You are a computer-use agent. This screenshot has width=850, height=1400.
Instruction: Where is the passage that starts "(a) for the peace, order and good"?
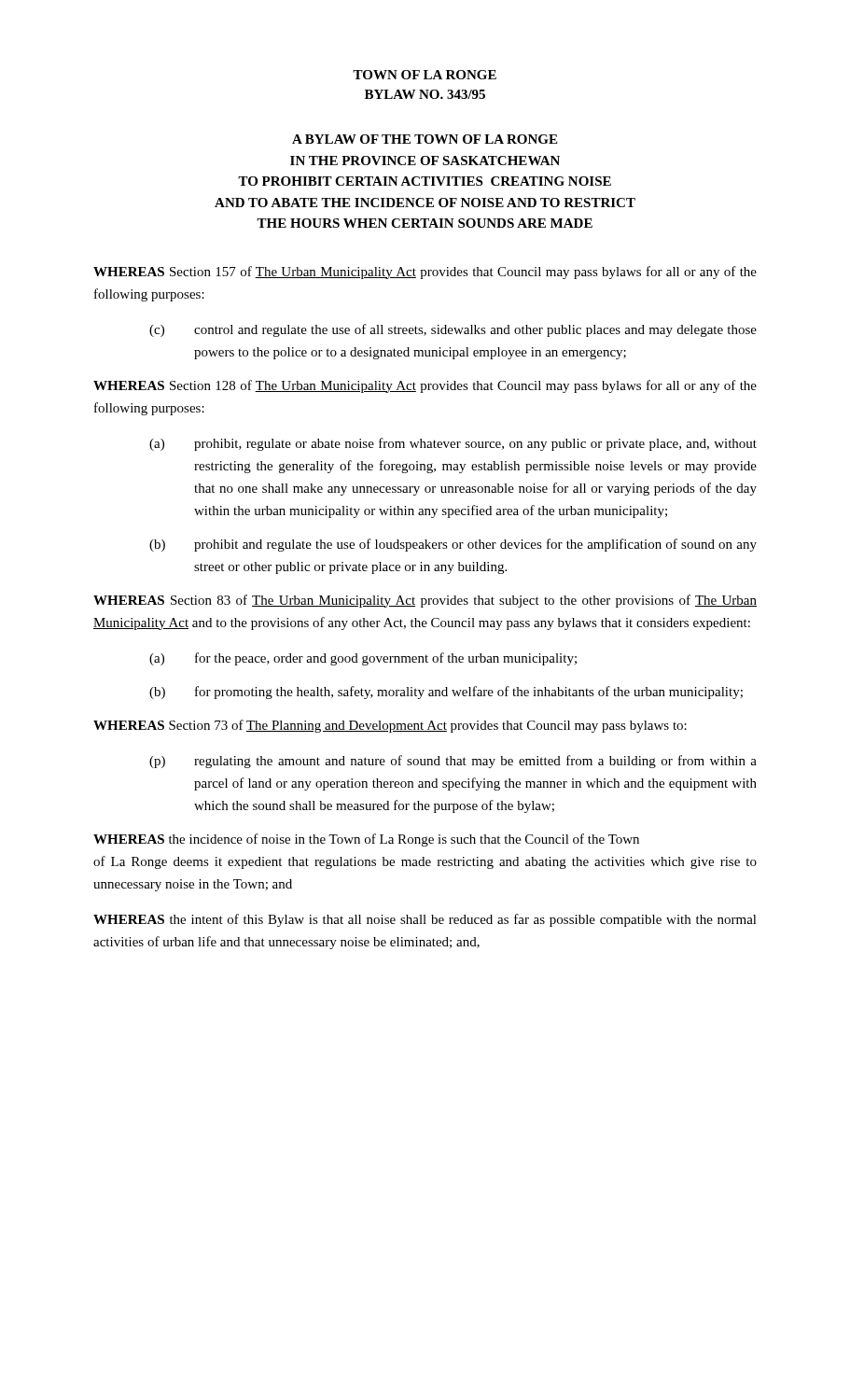point(453,658)
